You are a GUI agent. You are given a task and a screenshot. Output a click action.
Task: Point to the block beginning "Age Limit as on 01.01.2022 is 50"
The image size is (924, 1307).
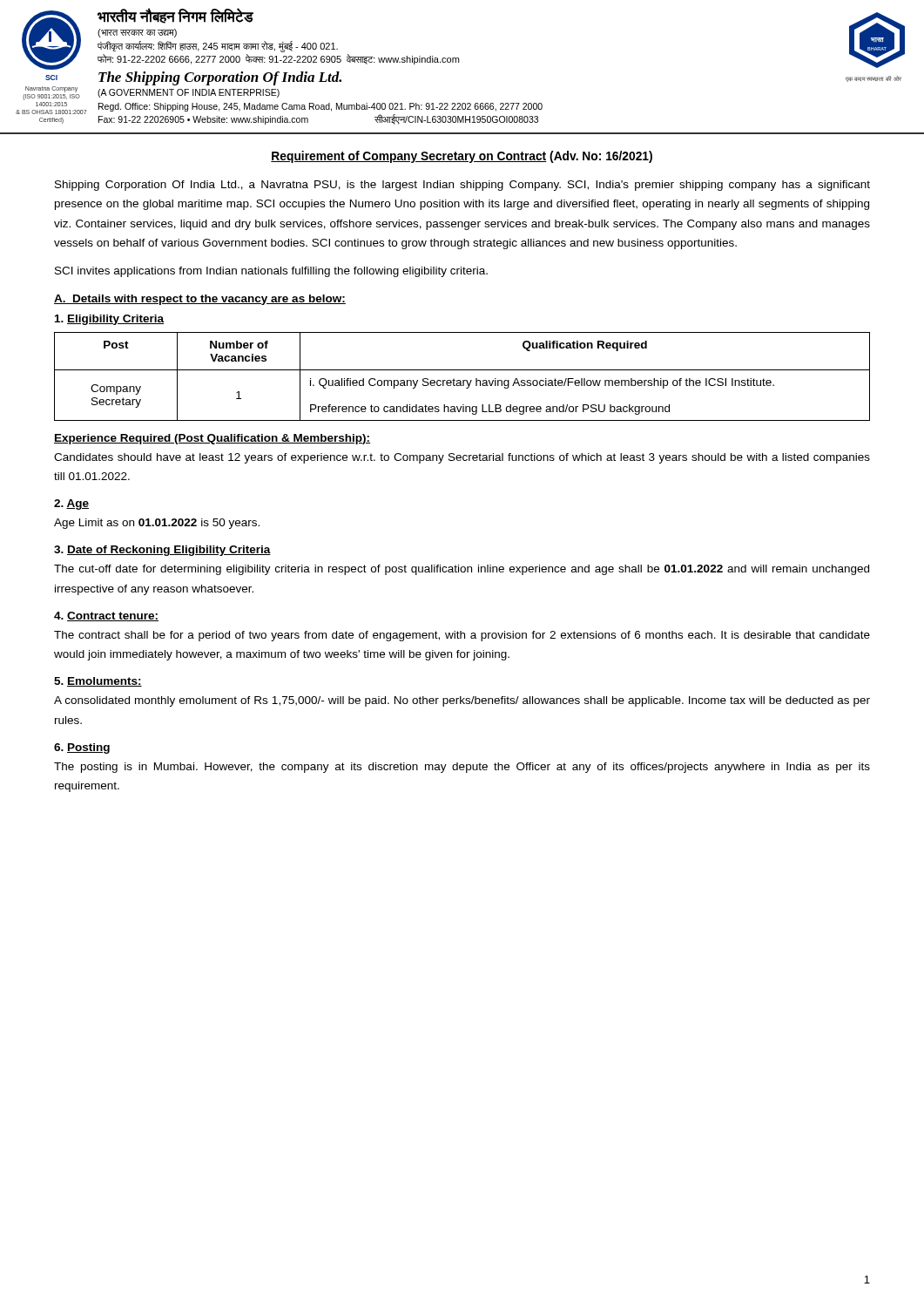coord(157,522)
